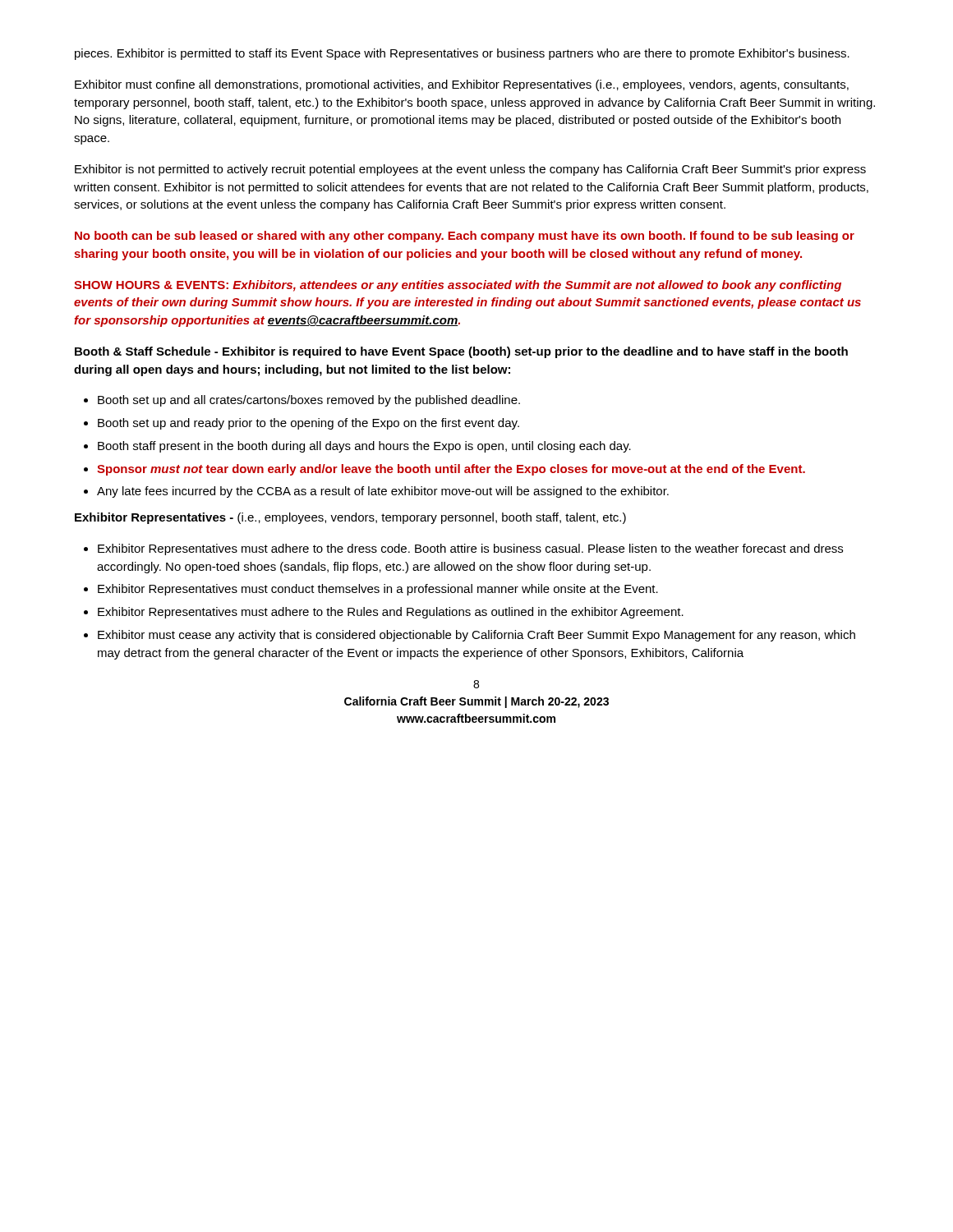This screenshot has width=953, height=1232.
Task: Find the block starting "Booth staff present in the booth"
Action: 364,445
